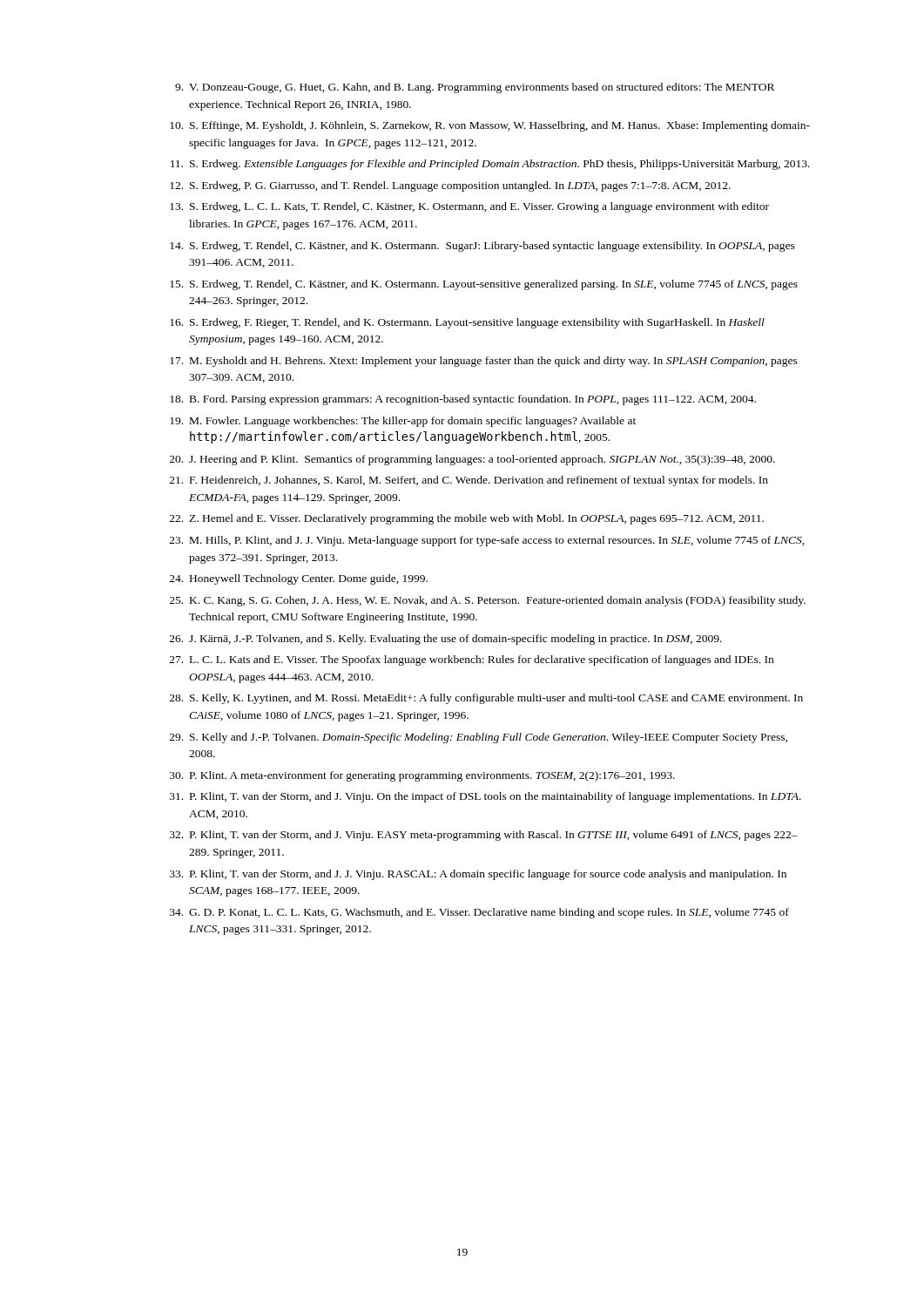The height and width of the screenshot is (1307, 924).
Task: Point to the passage starting "28. S. Kelly, K. Lyytinen, and M."
Action: pos(482,707)
